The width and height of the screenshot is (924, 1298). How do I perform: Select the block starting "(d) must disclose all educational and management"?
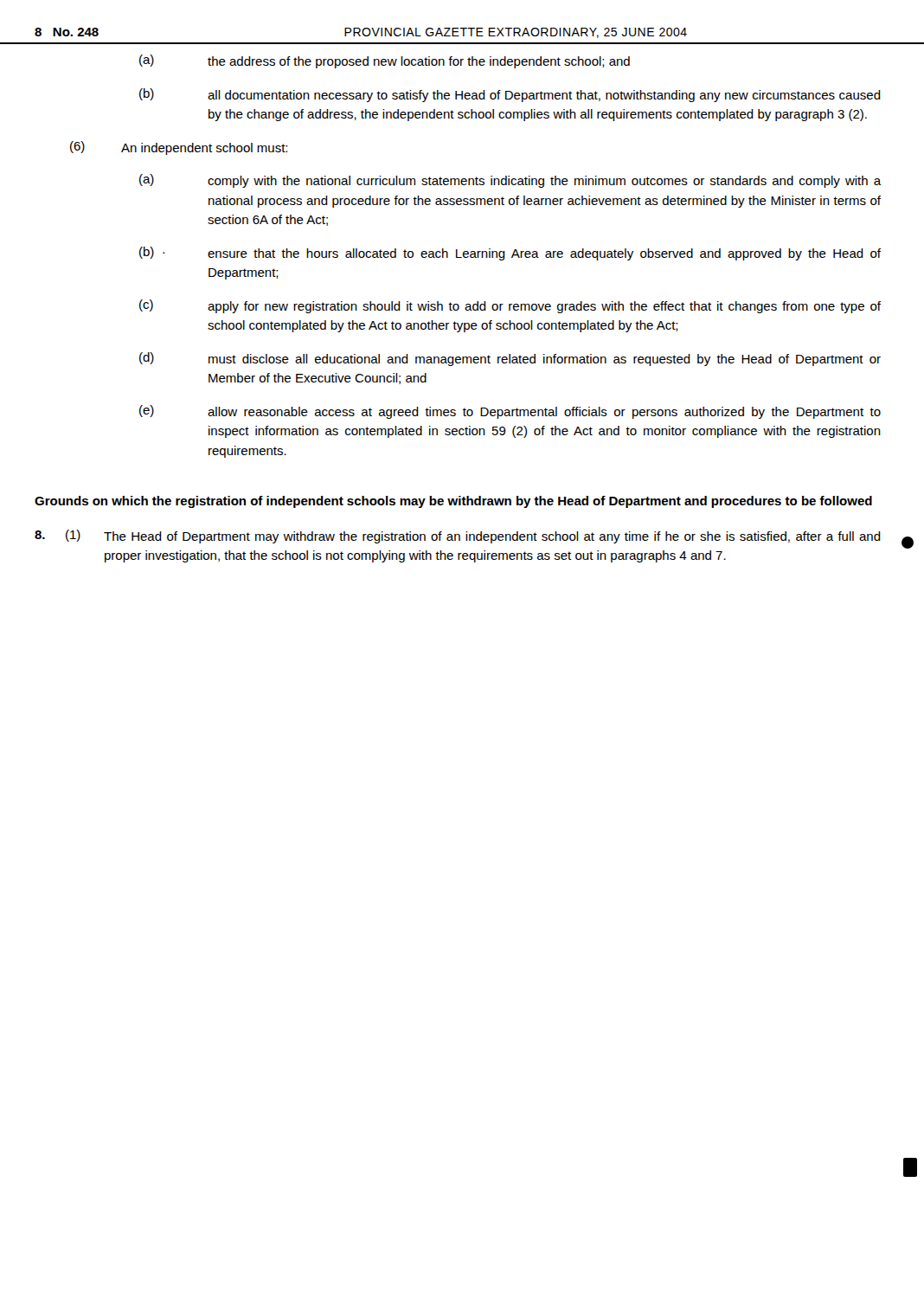point(458,369)
